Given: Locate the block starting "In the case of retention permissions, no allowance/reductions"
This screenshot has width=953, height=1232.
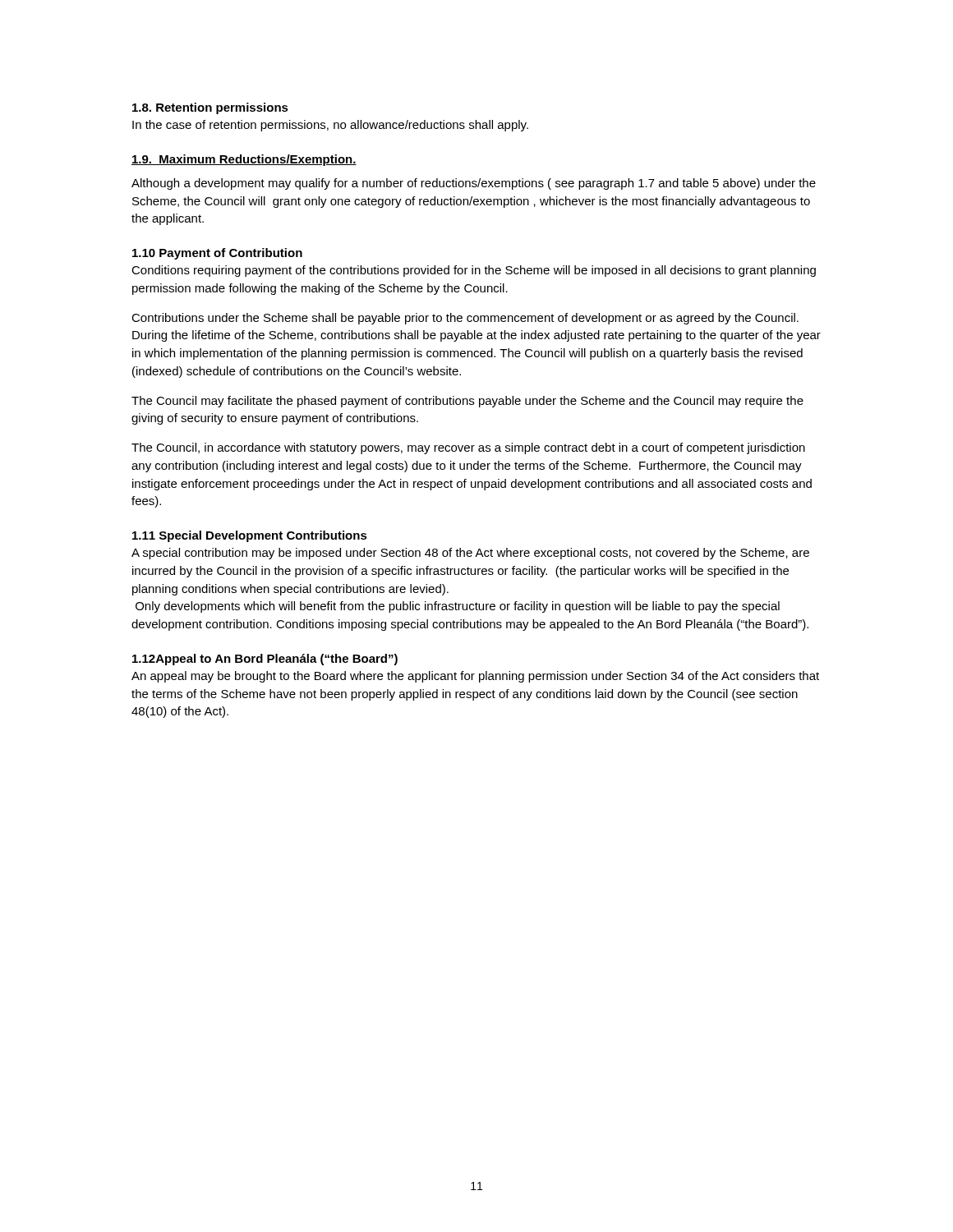Looking at the screenshot, I should coord(330,124).
